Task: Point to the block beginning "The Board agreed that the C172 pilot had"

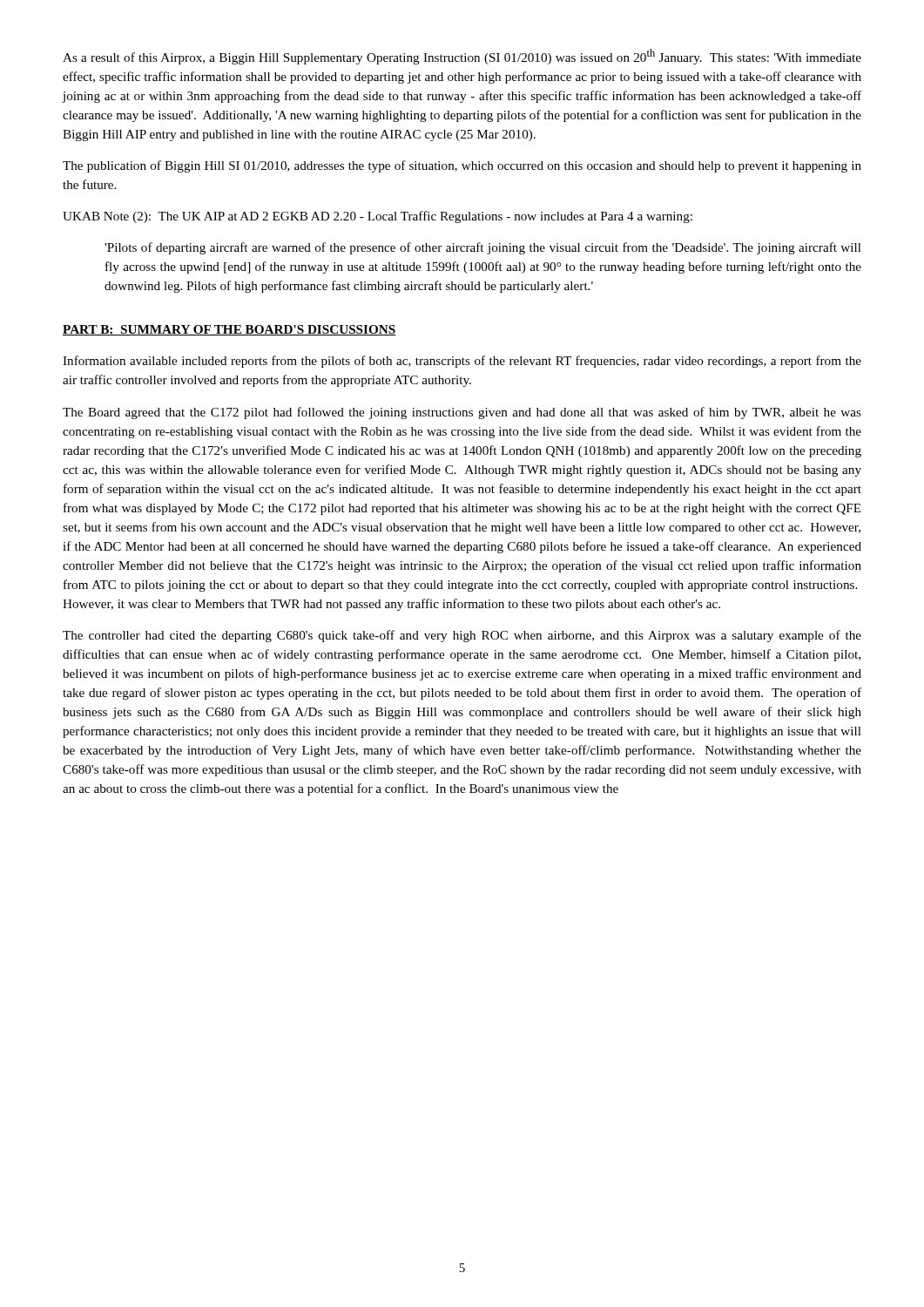Action: (x=462, y=507)
